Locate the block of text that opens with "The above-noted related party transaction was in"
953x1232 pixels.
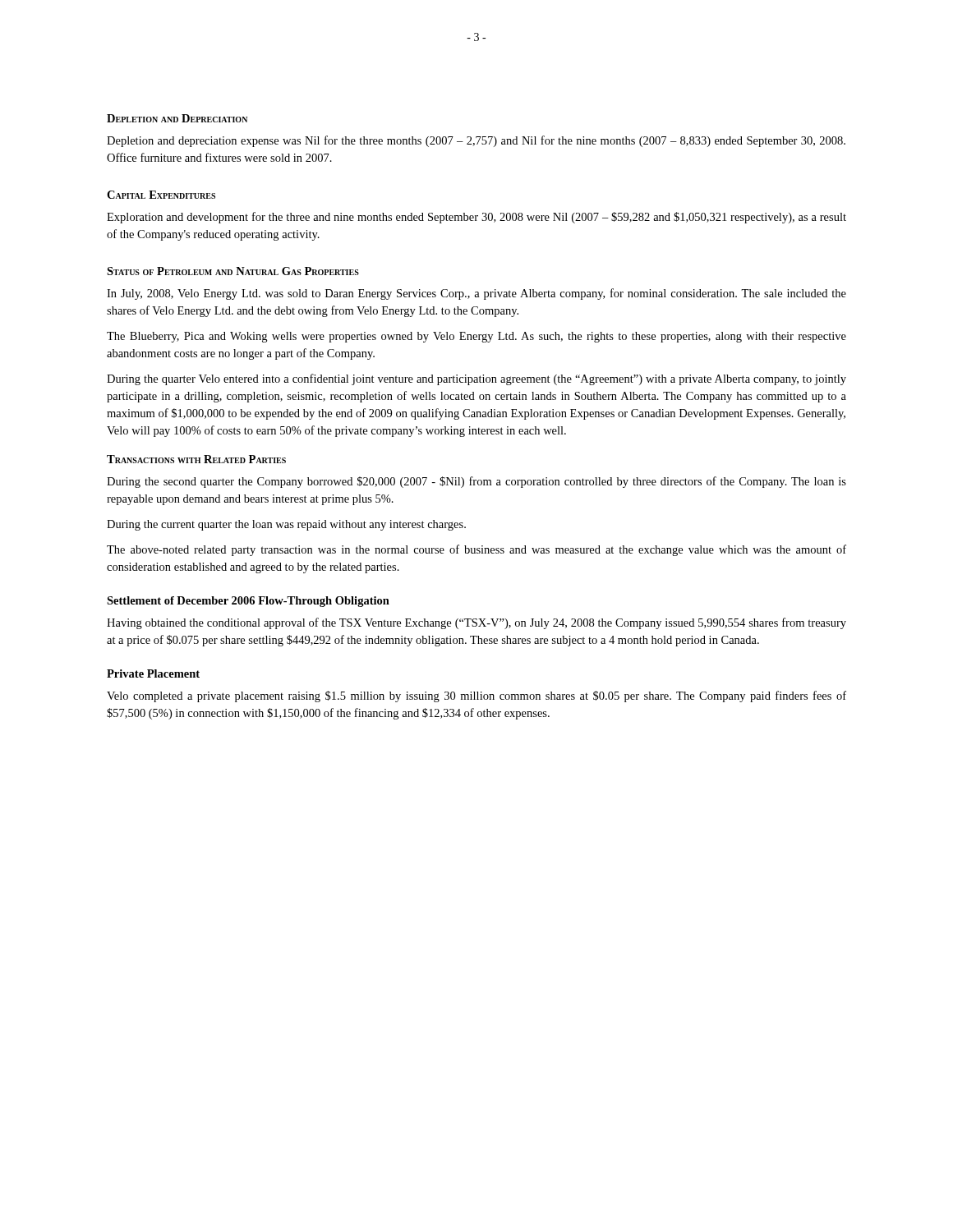476,559
